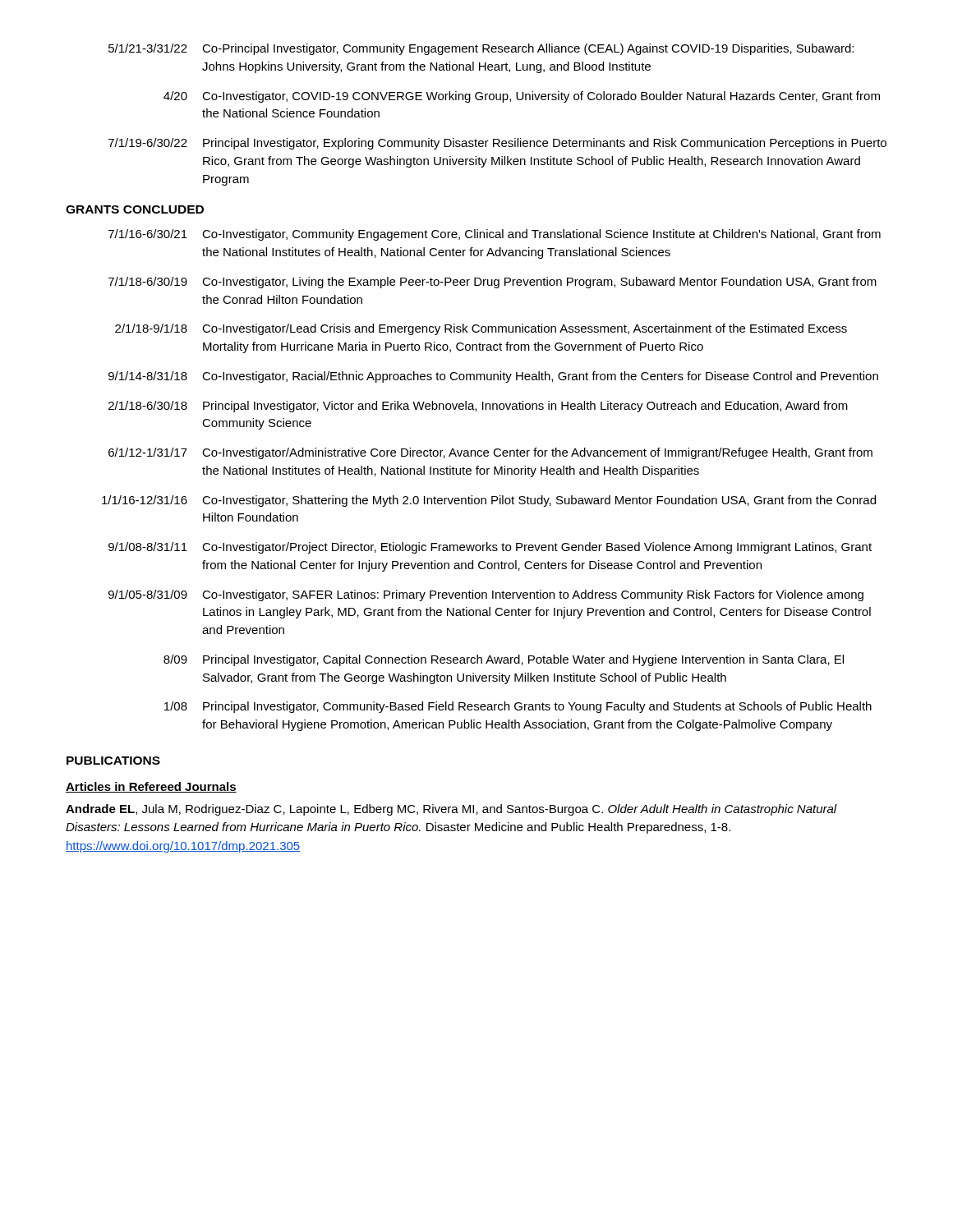Click the passage that begins "2/1/18-9/1/18 Co-Investigator/Lead Crisis and Emergency"
953x1232 pixels.
(476, 338)
